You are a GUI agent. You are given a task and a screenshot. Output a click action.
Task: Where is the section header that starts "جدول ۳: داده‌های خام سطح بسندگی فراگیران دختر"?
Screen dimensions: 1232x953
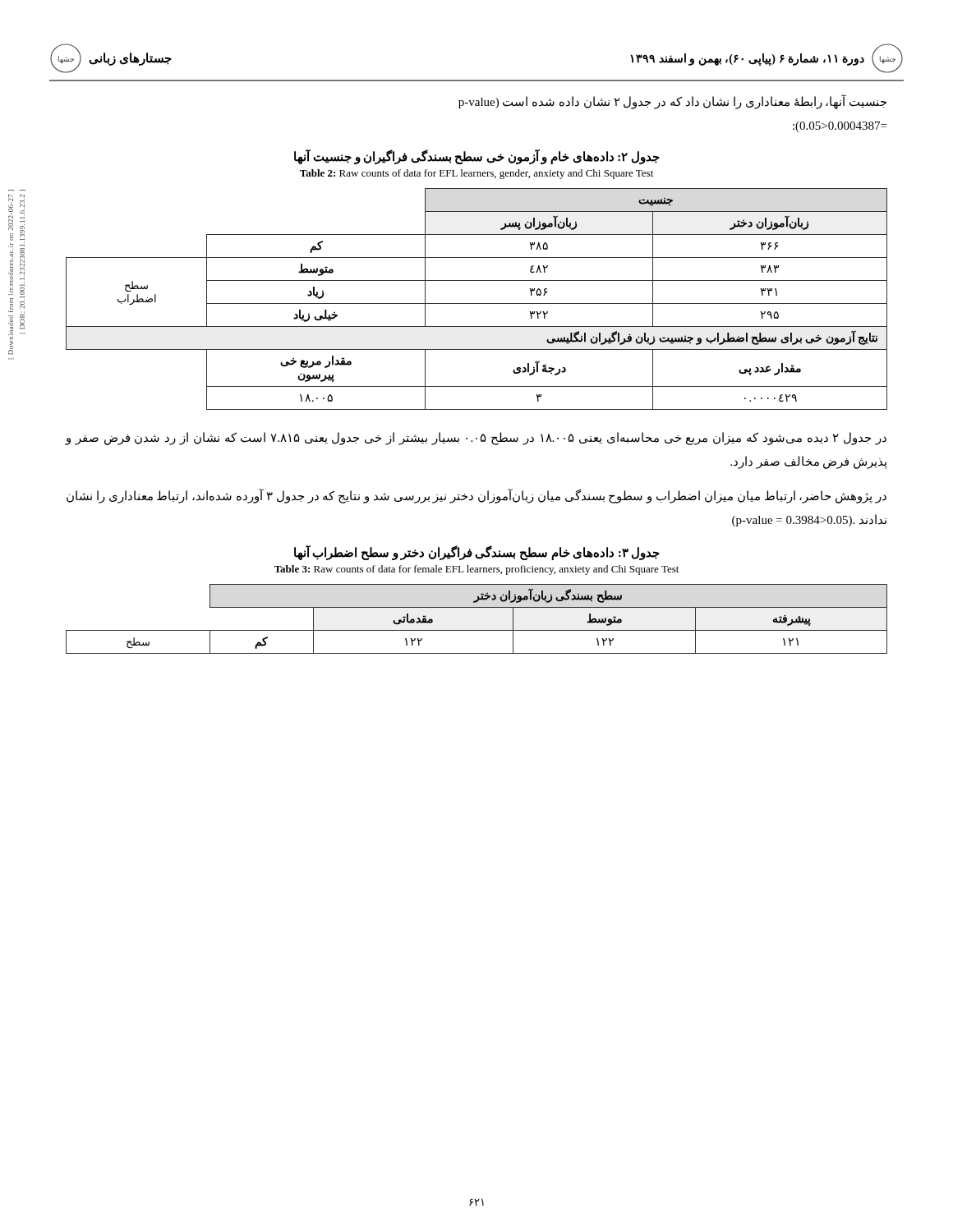coord(476,553)
